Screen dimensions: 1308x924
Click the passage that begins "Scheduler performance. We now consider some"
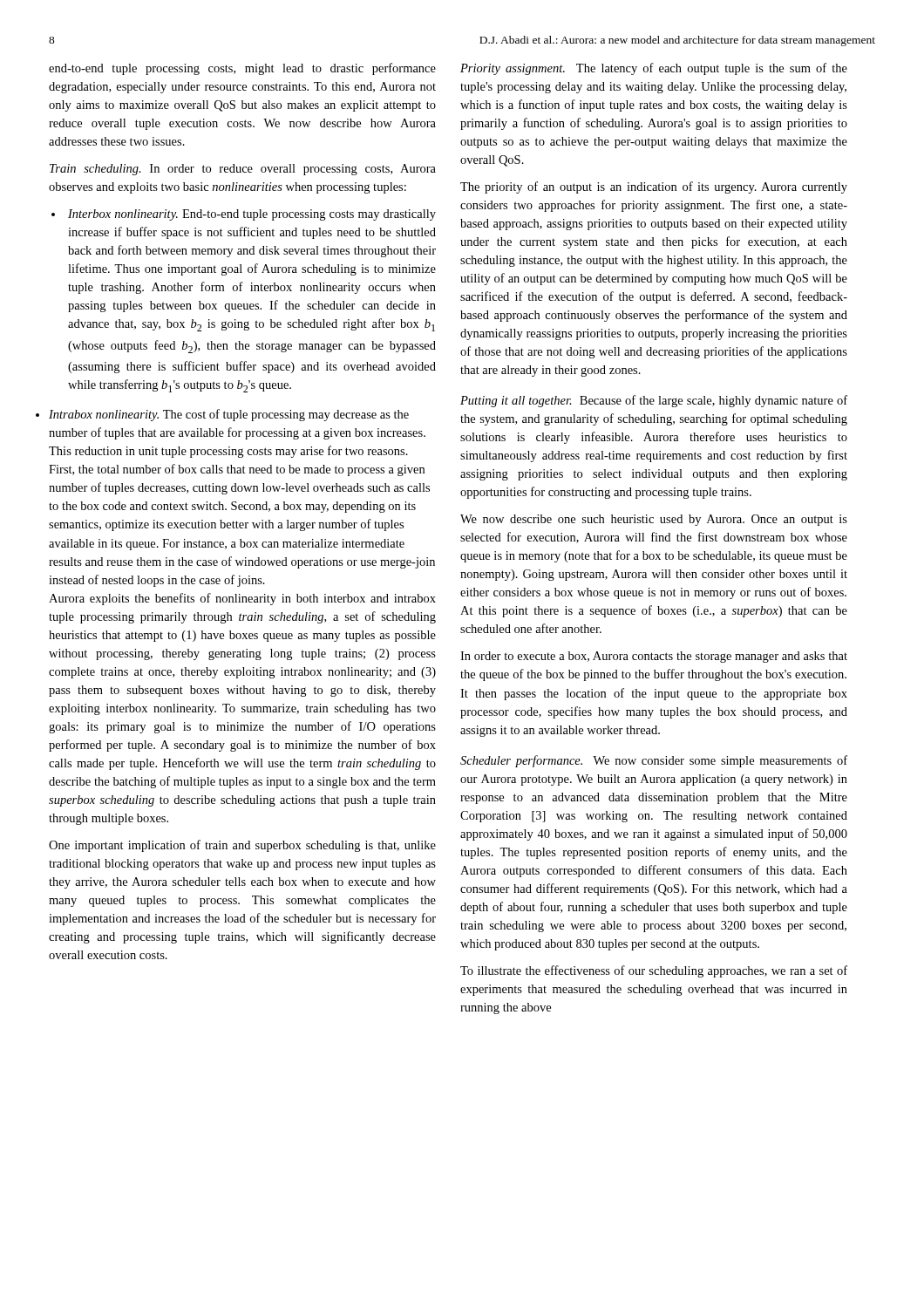pos(654,852)
